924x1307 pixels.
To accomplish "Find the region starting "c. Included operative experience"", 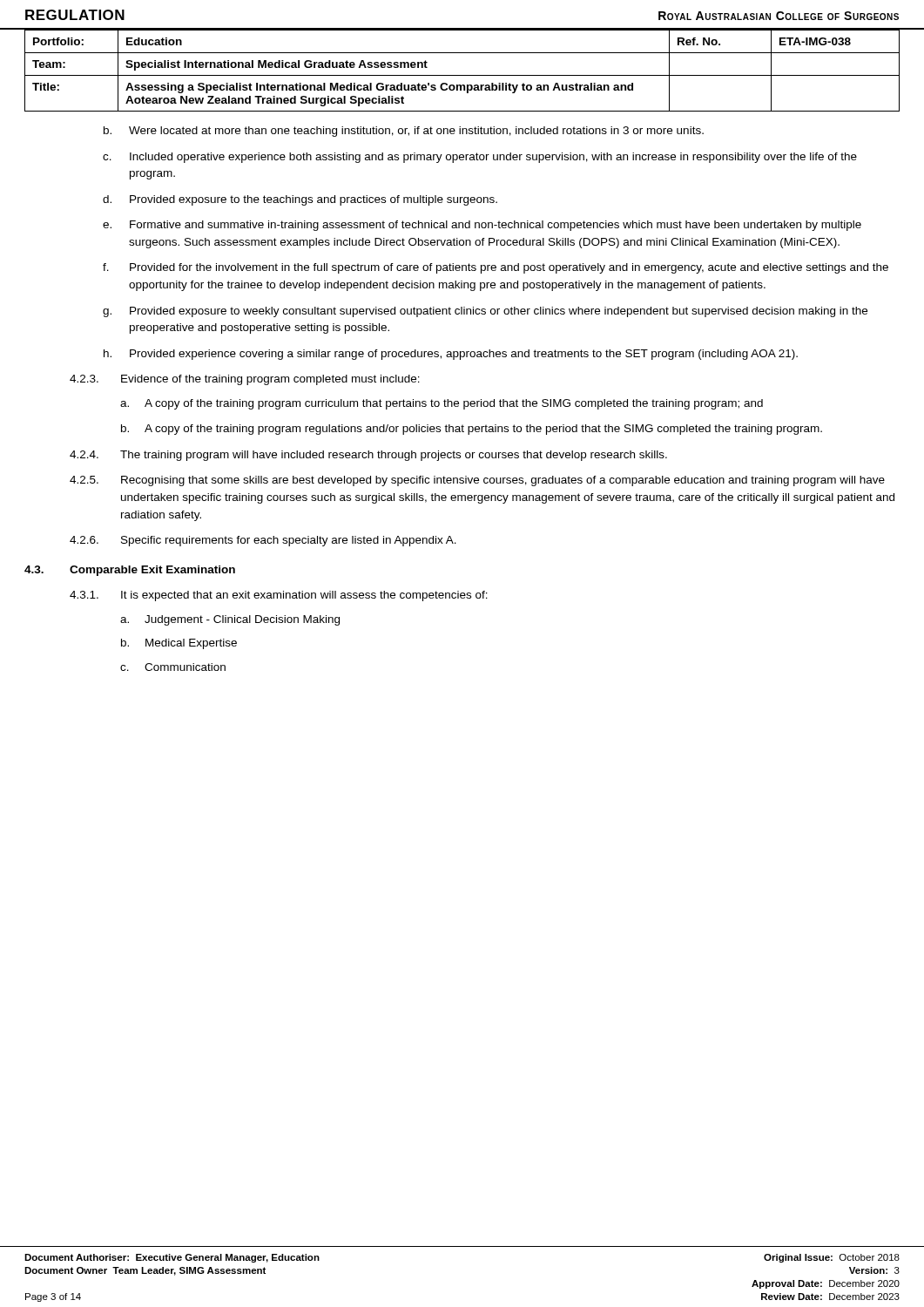I will (501, 165).
